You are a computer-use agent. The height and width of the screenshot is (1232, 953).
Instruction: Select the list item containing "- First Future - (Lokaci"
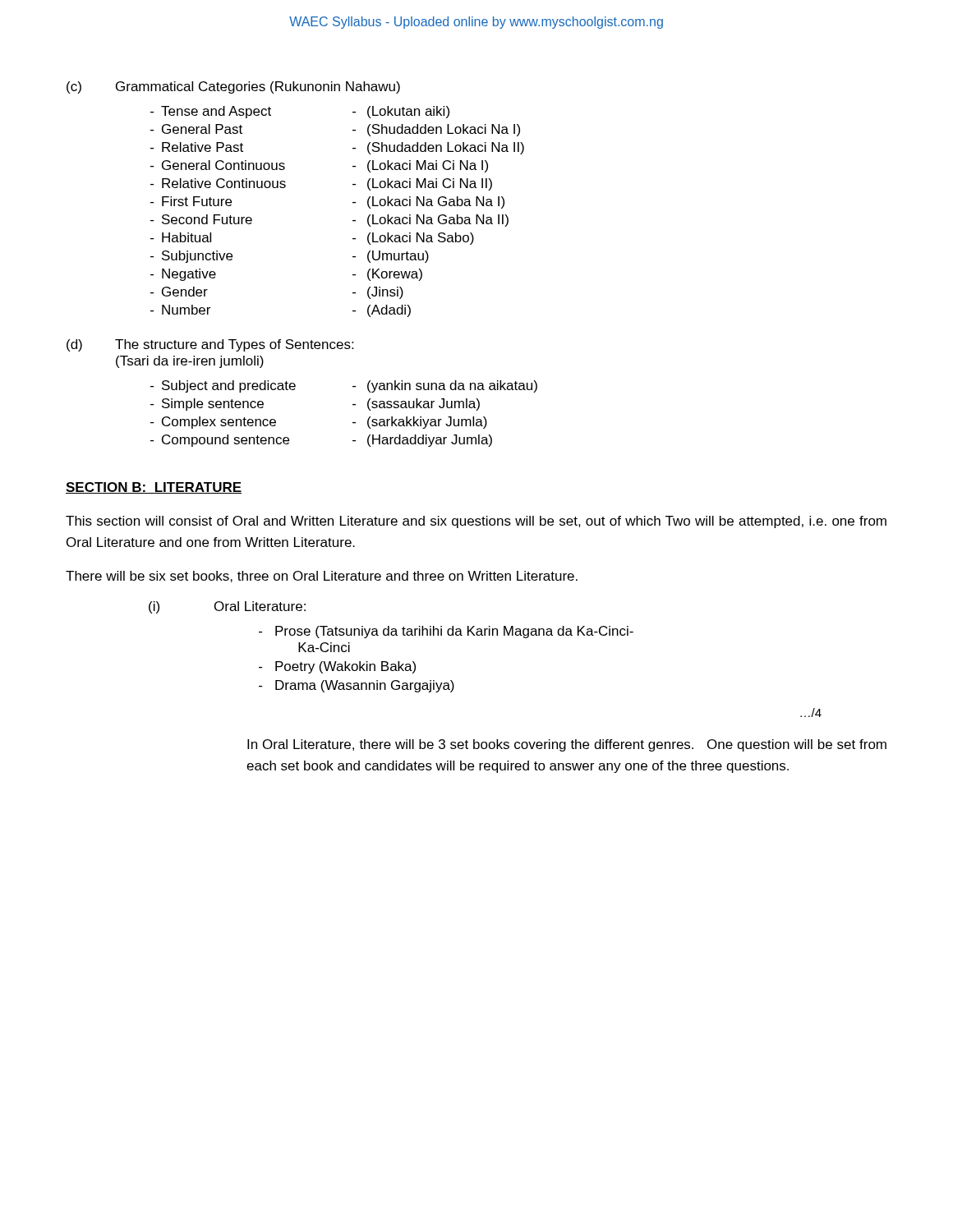pos(509,202)
